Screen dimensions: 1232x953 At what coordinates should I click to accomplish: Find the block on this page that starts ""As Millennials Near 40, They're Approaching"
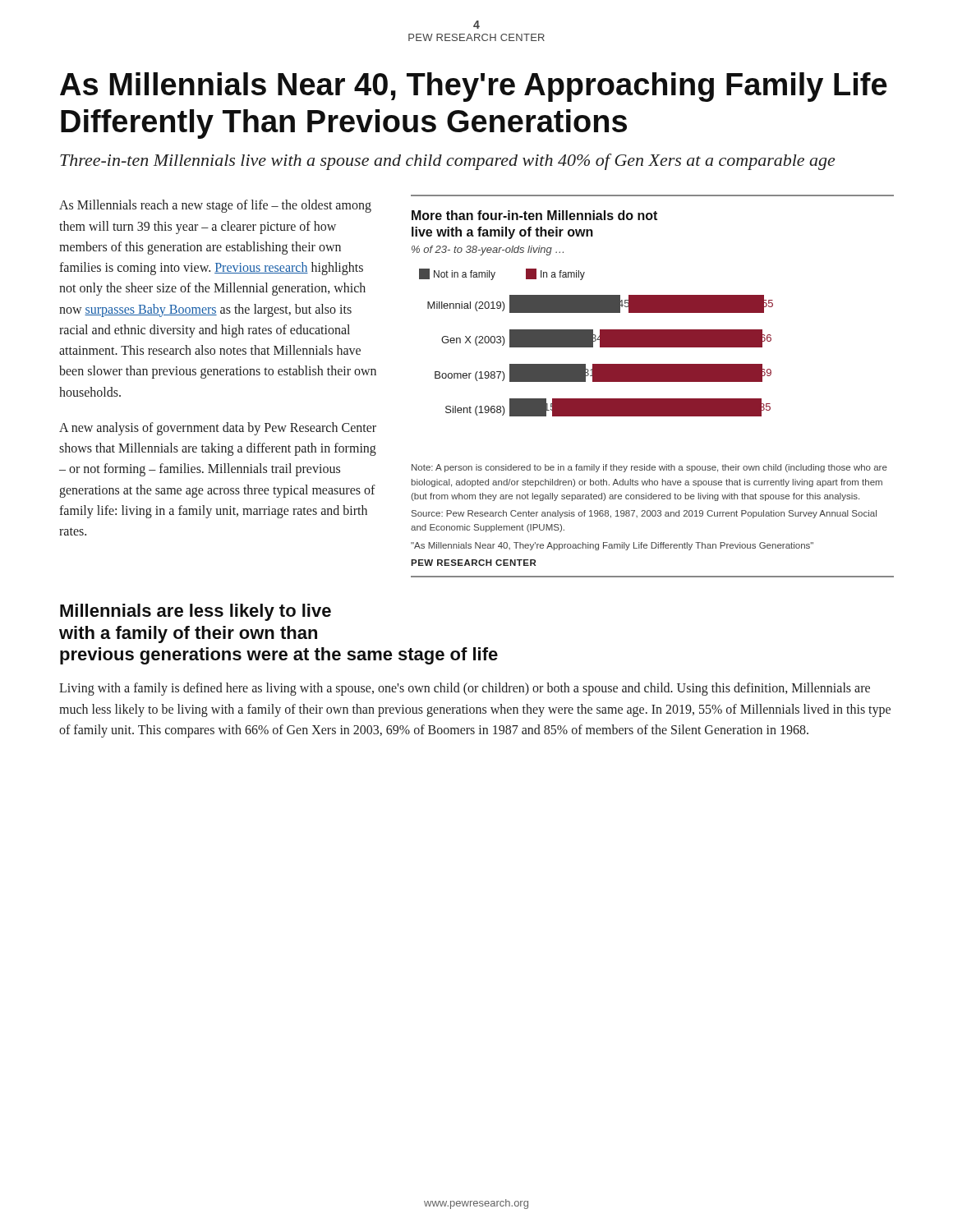(612, 545)
